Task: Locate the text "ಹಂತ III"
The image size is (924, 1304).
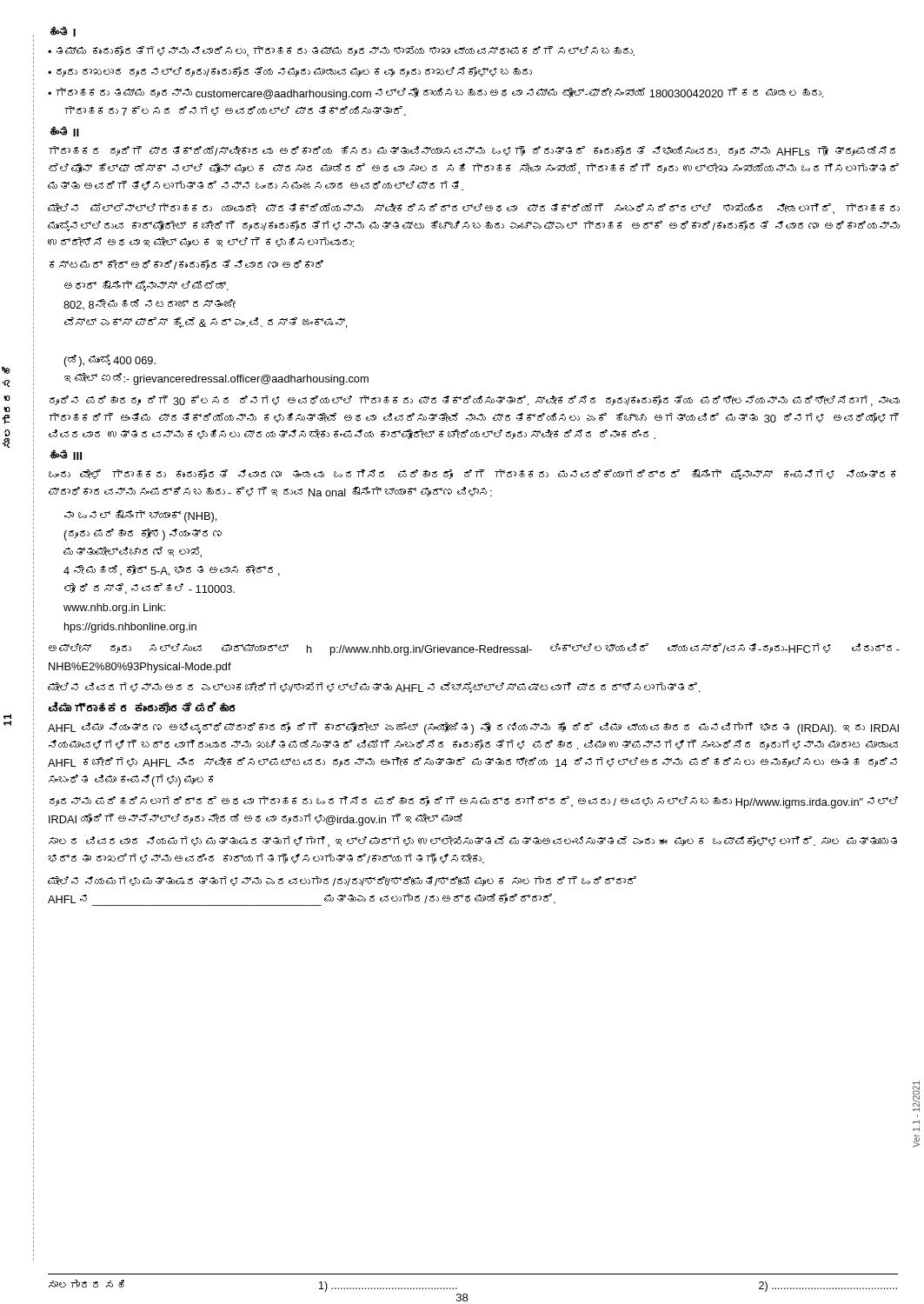Action: click(65, 456)
